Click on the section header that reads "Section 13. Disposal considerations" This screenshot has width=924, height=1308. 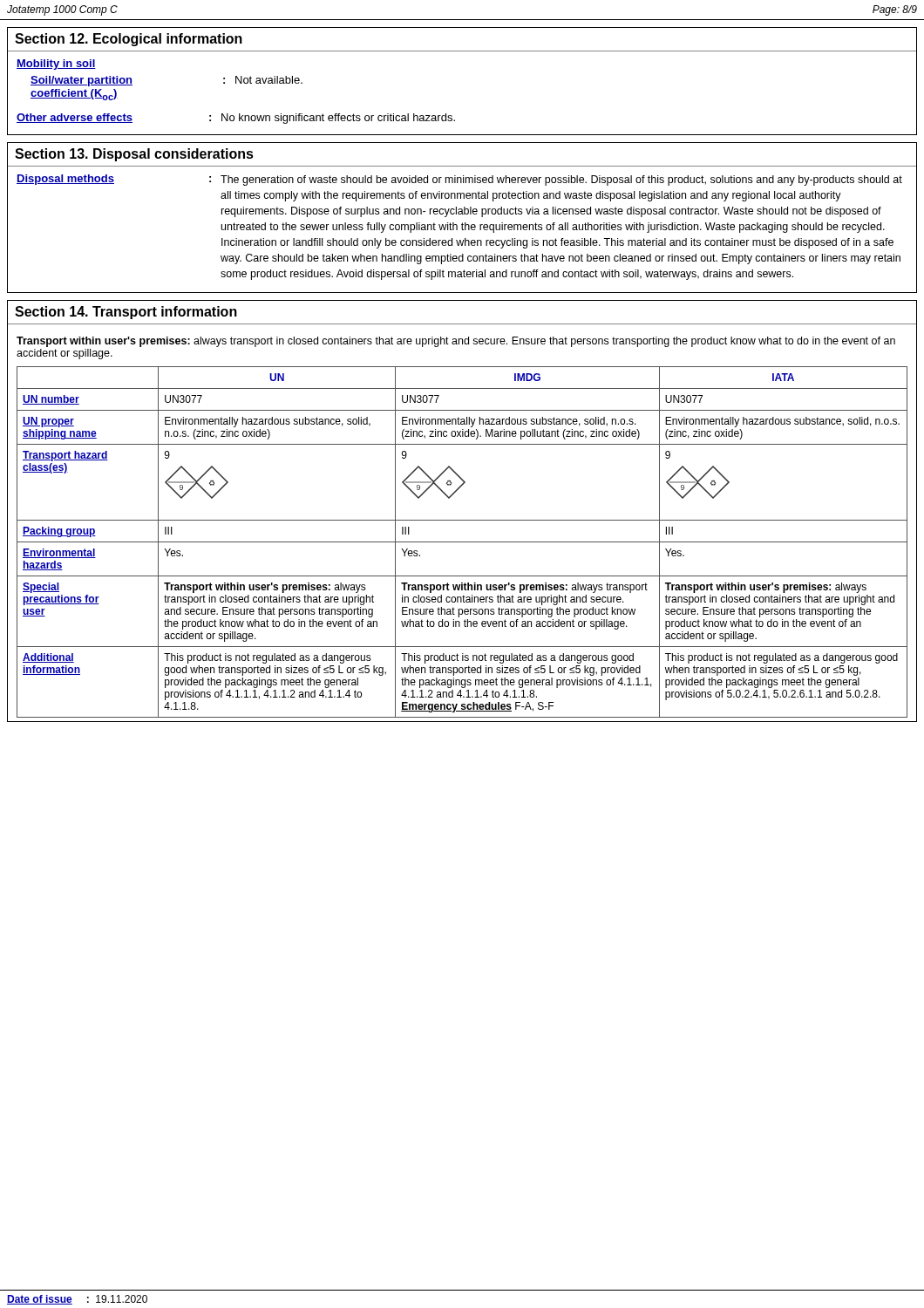click(x=134, y=154)
